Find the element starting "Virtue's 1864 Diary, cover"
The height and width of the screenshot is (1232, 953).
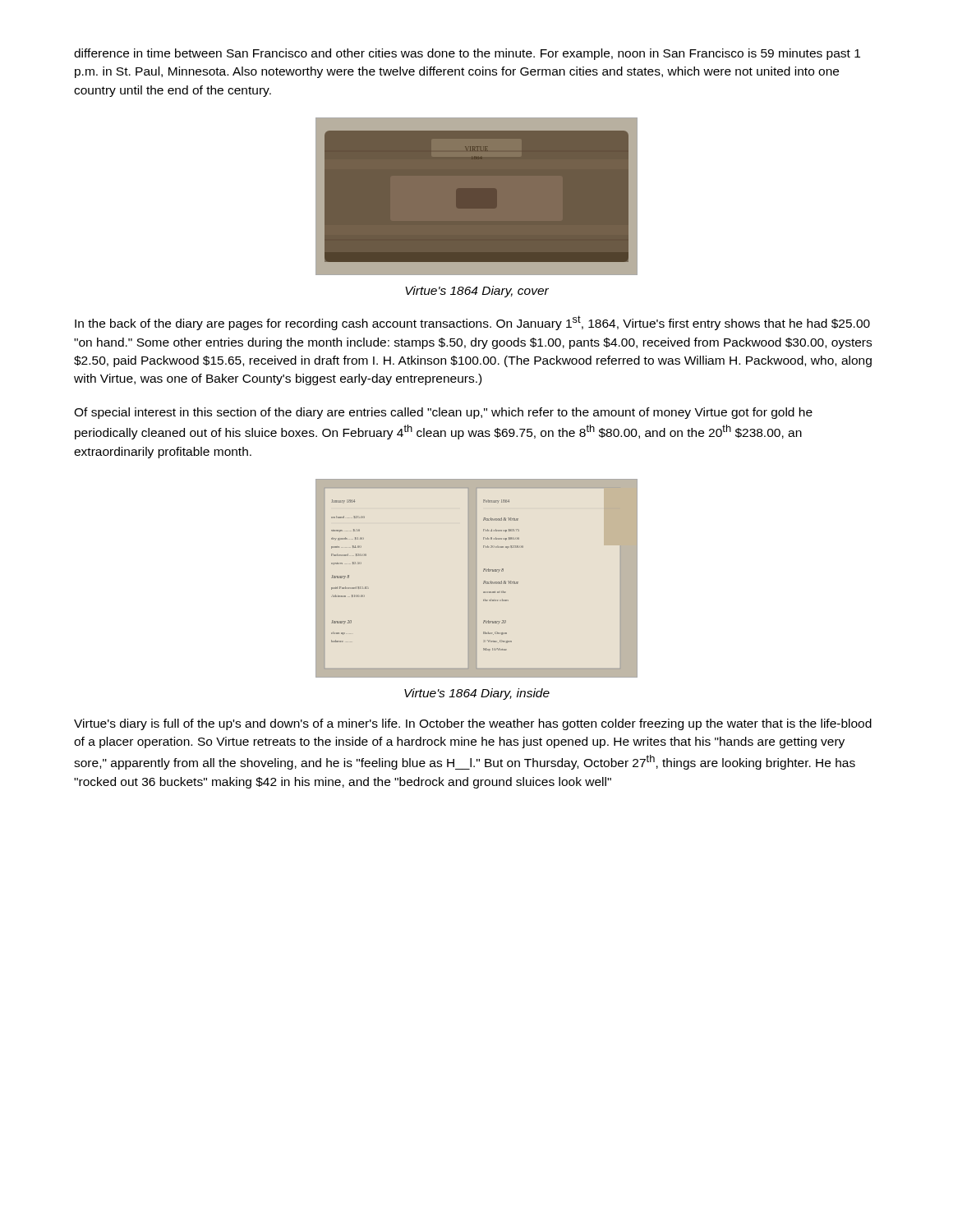point(476,291)
